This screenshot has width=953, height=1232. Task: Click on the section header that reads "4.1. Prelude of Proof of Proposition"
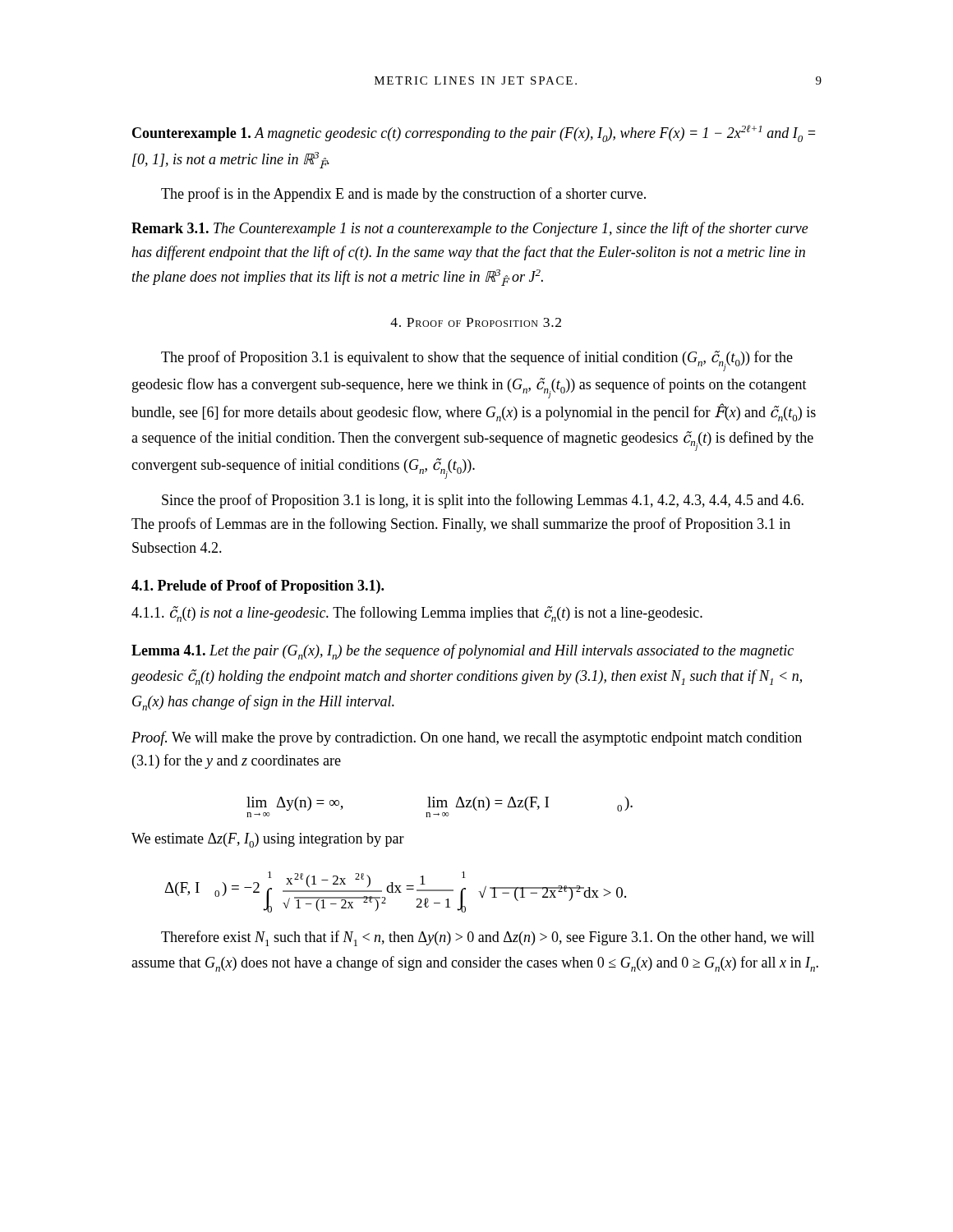coord(258,586)
